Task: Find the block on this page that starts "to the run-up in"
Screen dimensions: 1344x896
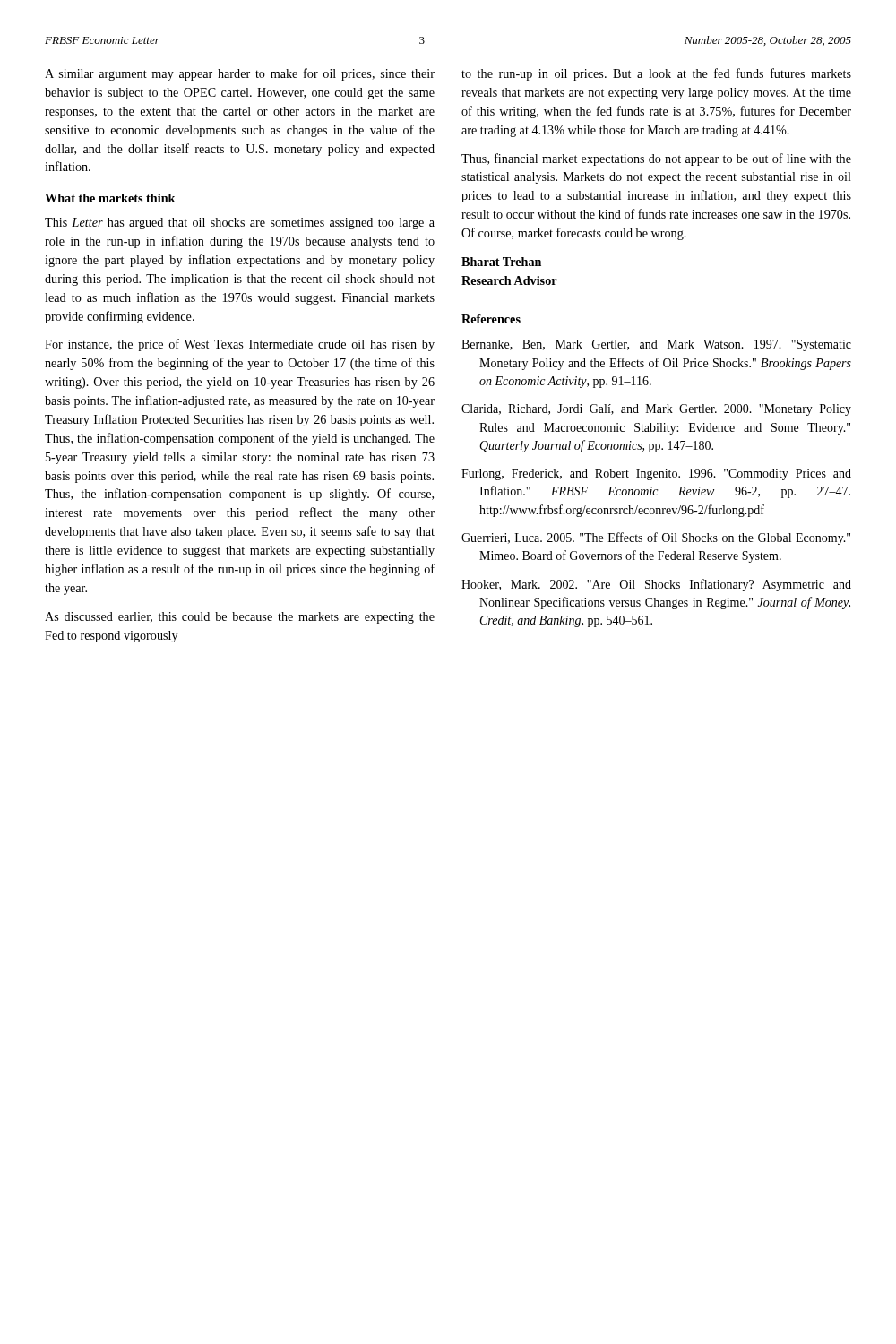Action: (x=656, y=102)
